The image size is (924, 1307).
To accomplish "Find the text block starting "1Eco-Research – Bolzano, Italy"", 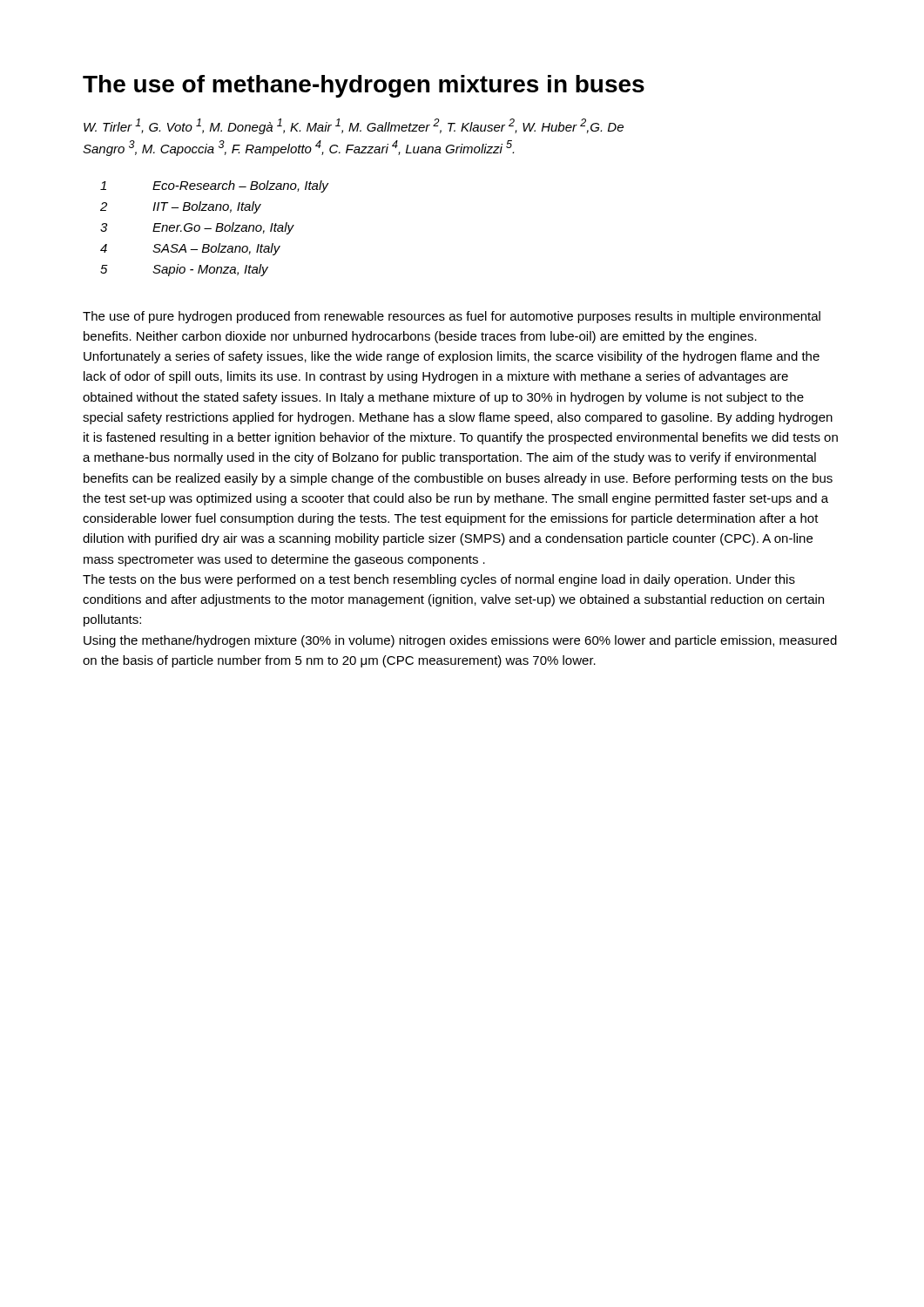I will pyautogui.click(x=205, y=185).
